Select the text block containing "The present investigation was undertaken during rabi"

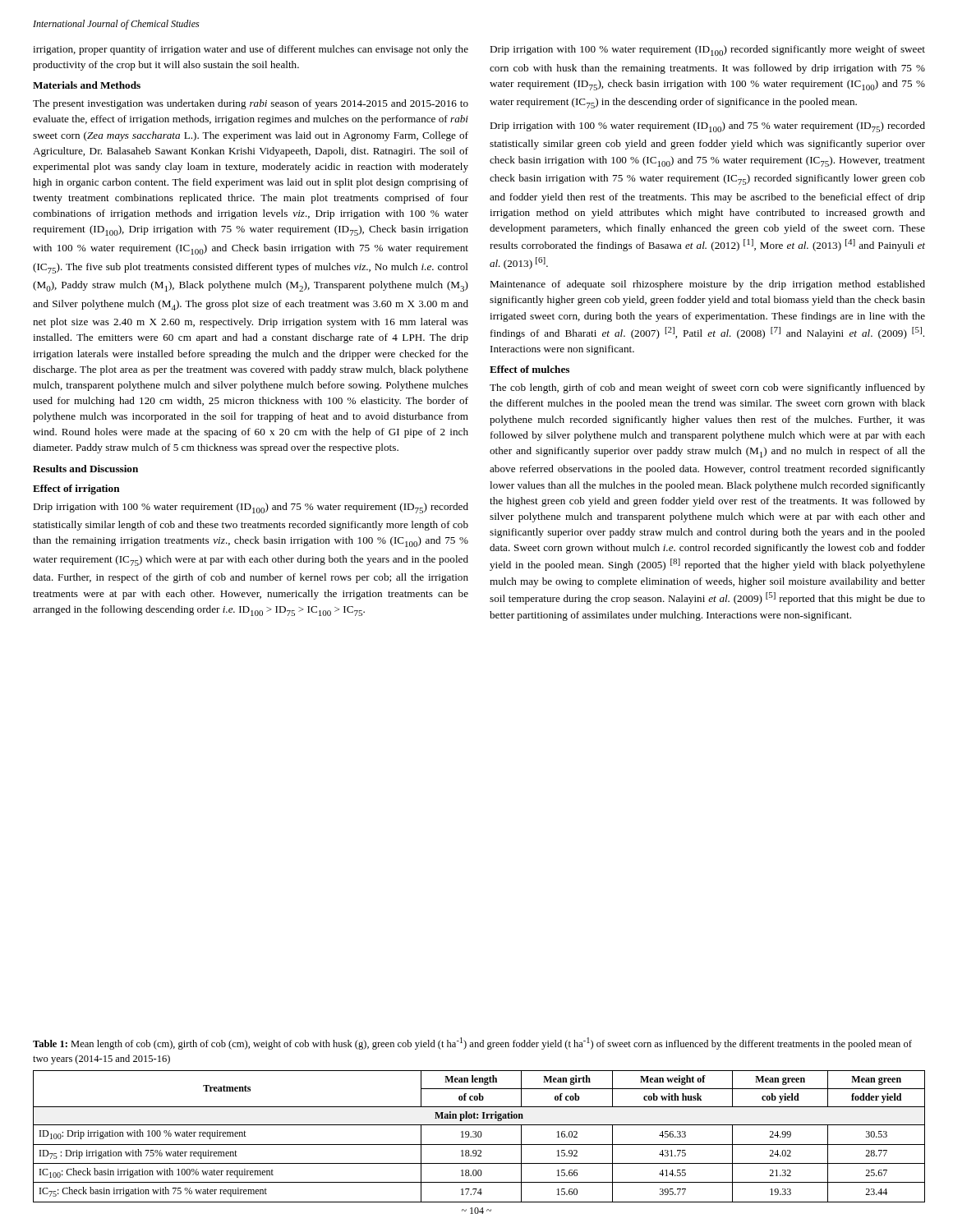(x=251, y=275)
